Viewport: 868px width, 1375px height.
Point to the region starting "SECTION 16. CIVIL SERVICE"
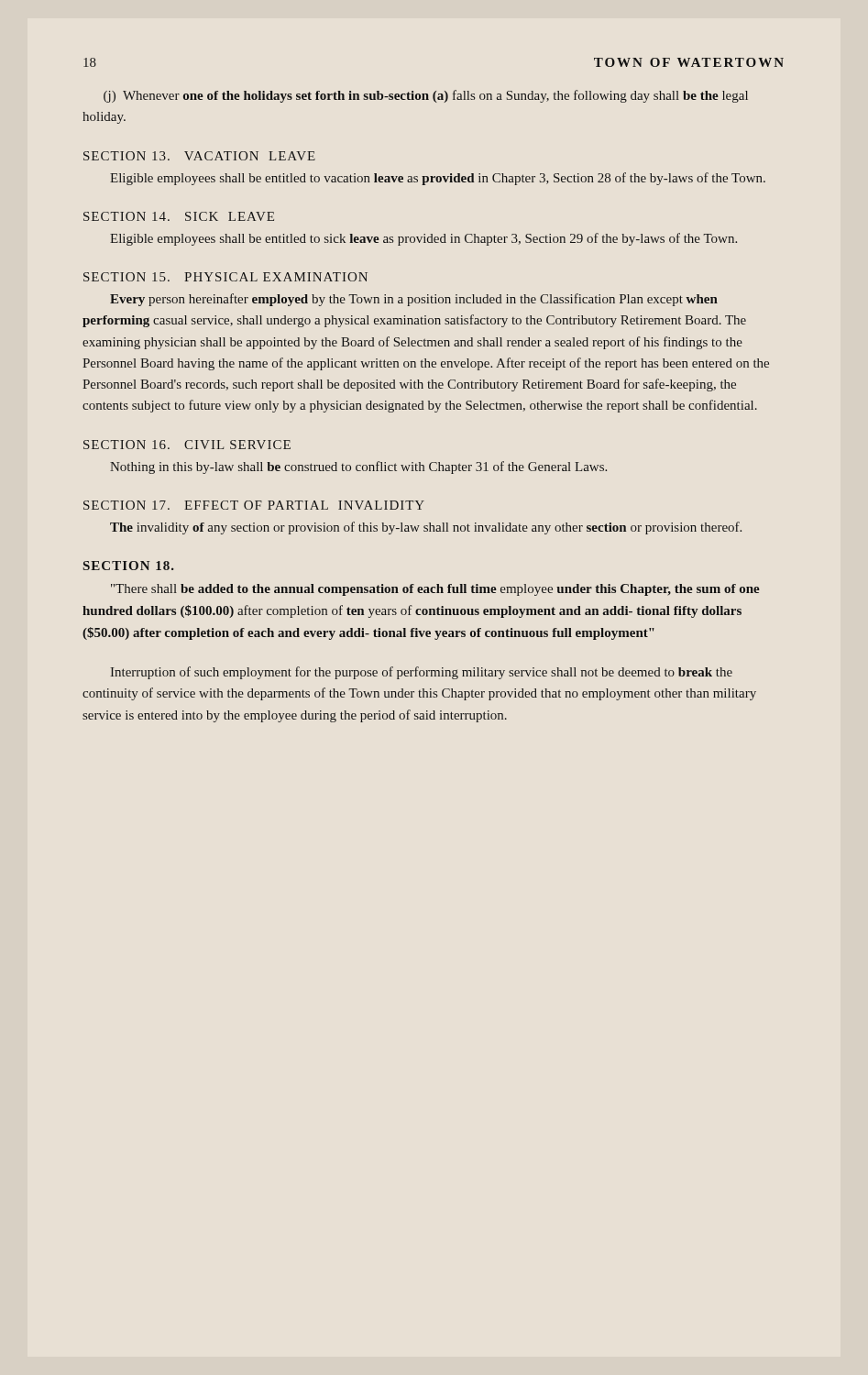[x=187, y=444]
